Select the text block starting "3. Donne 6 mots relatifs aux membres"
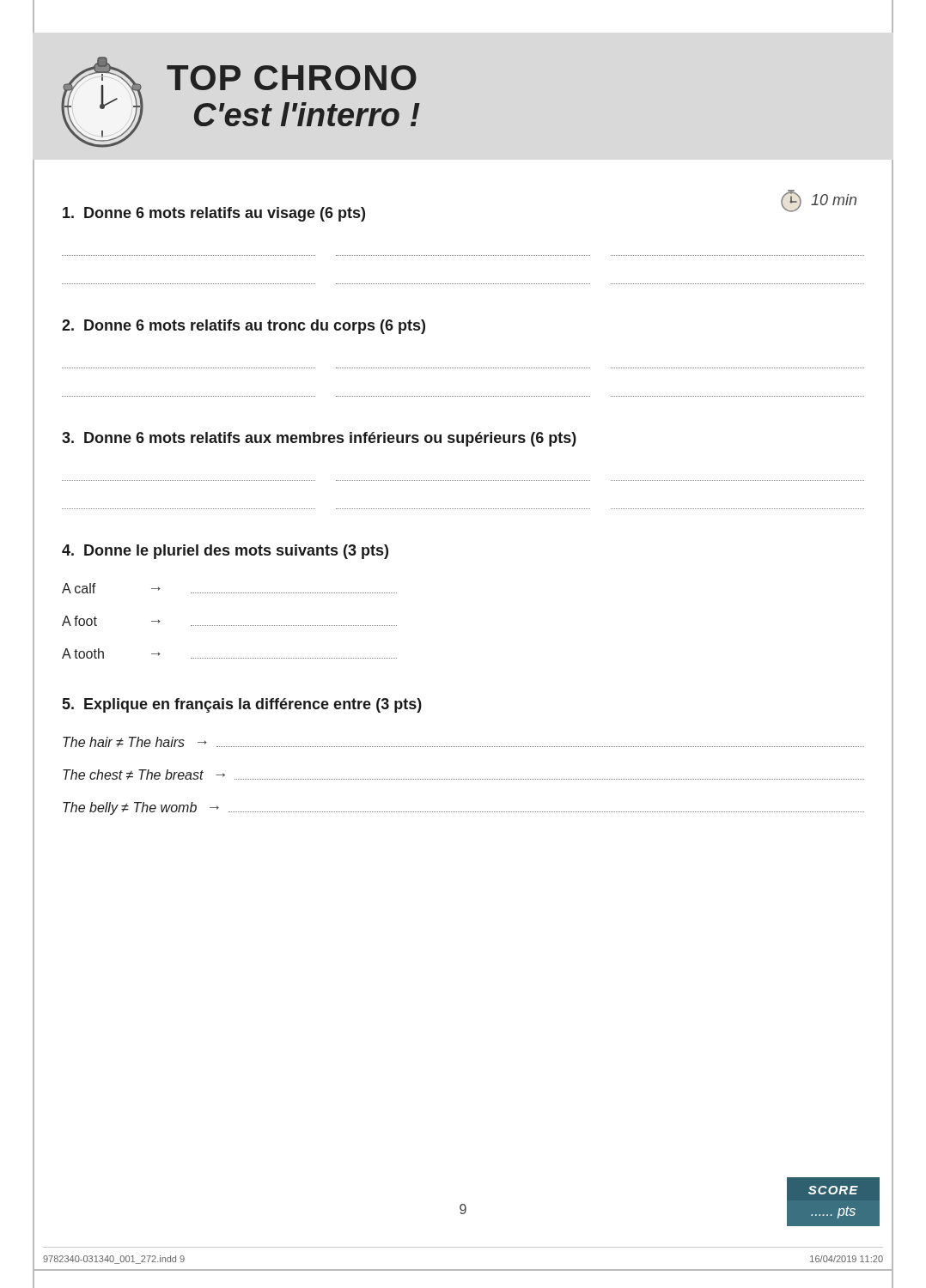The image size is (926, 1288). [319, 438]
